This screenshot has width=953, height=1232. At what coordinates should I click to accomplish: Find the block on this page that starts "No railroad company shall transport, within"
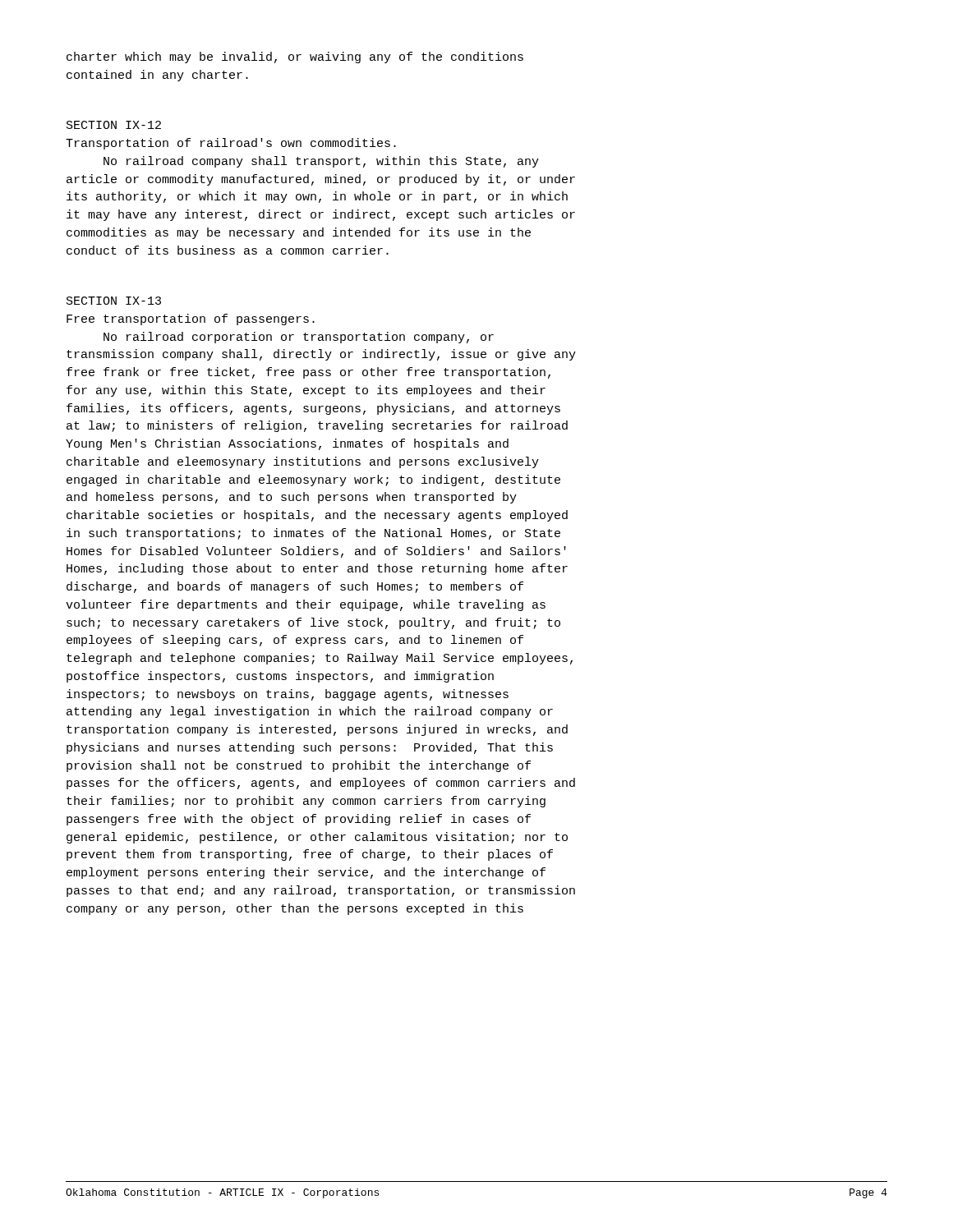321,207
